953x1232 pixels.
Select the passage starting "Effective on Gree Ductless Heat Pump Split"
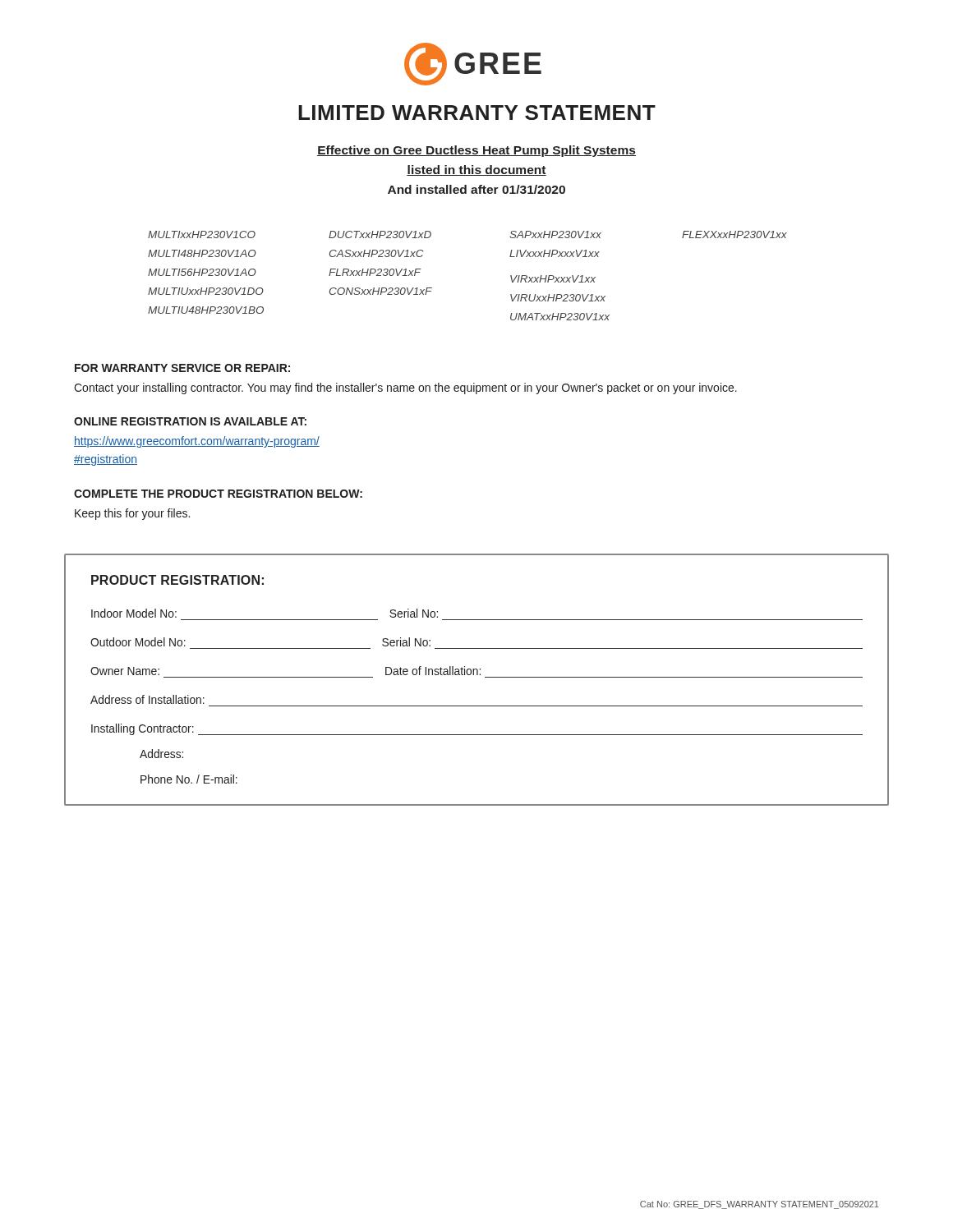click(476, 170)
